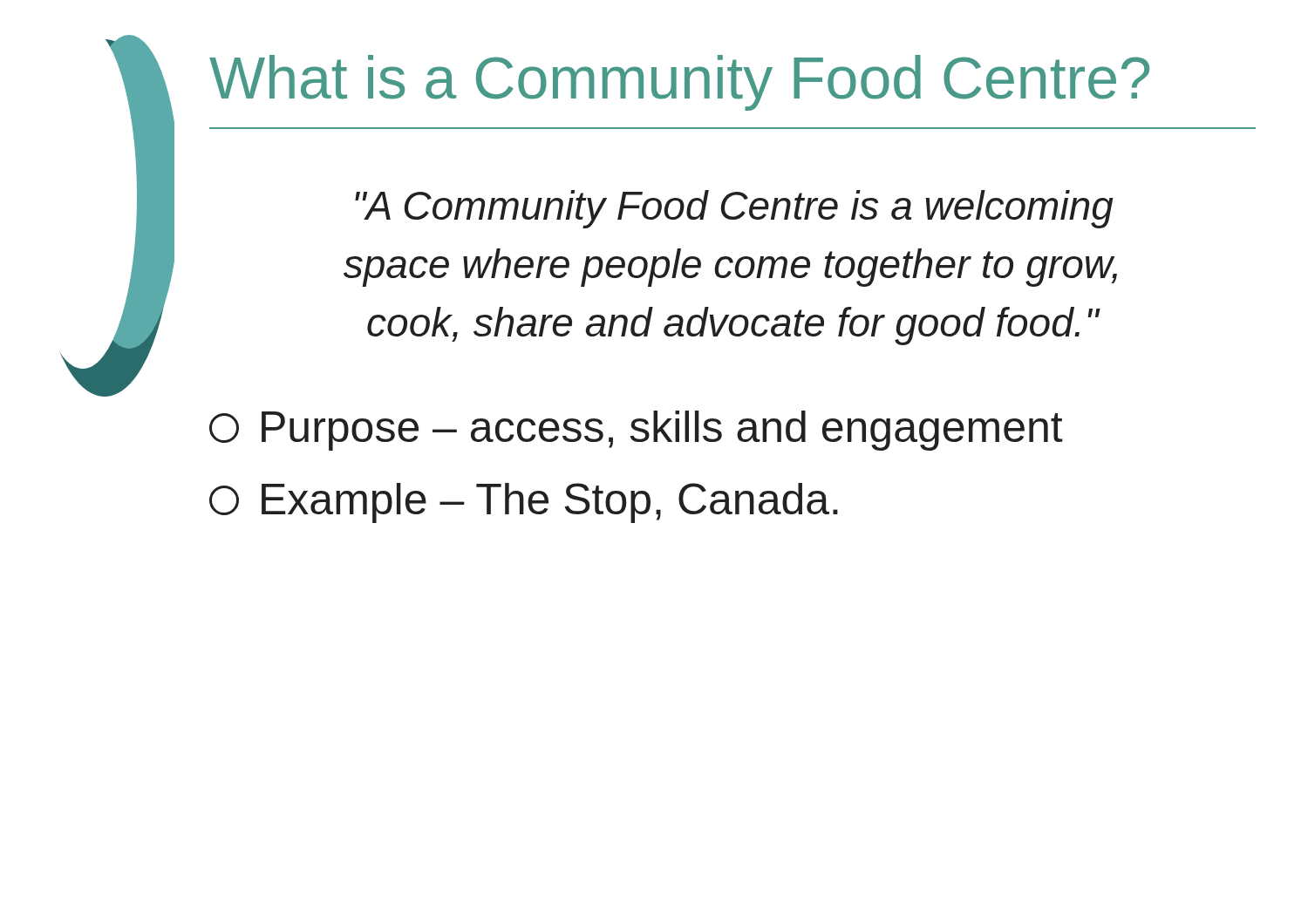
Task: Select a illustration
Action: [x=105, y=218]
